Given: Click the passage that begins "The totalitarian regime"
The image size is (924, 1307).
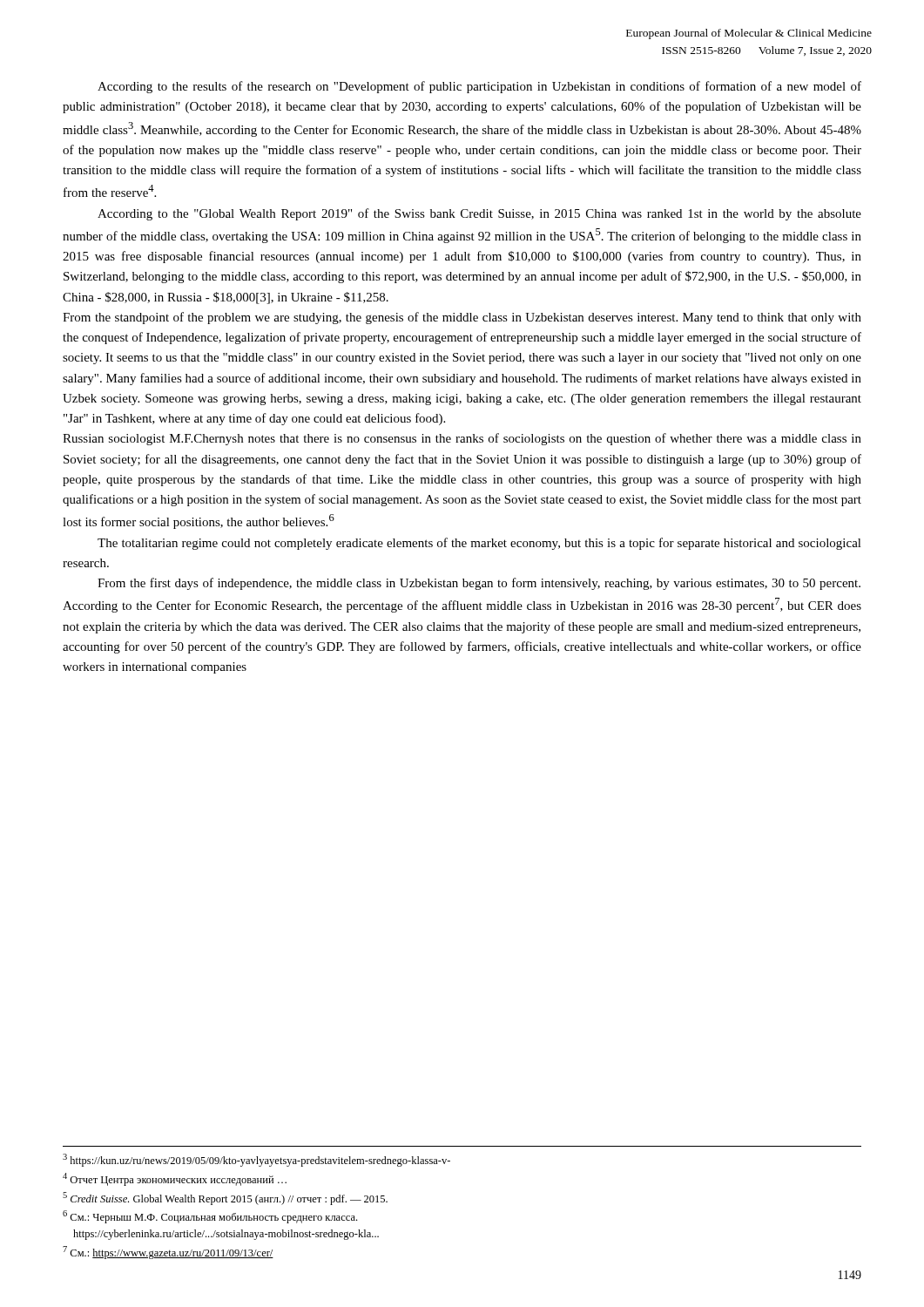Looking at the screenshot, I should pyautogui.click(x=462, y=553).
